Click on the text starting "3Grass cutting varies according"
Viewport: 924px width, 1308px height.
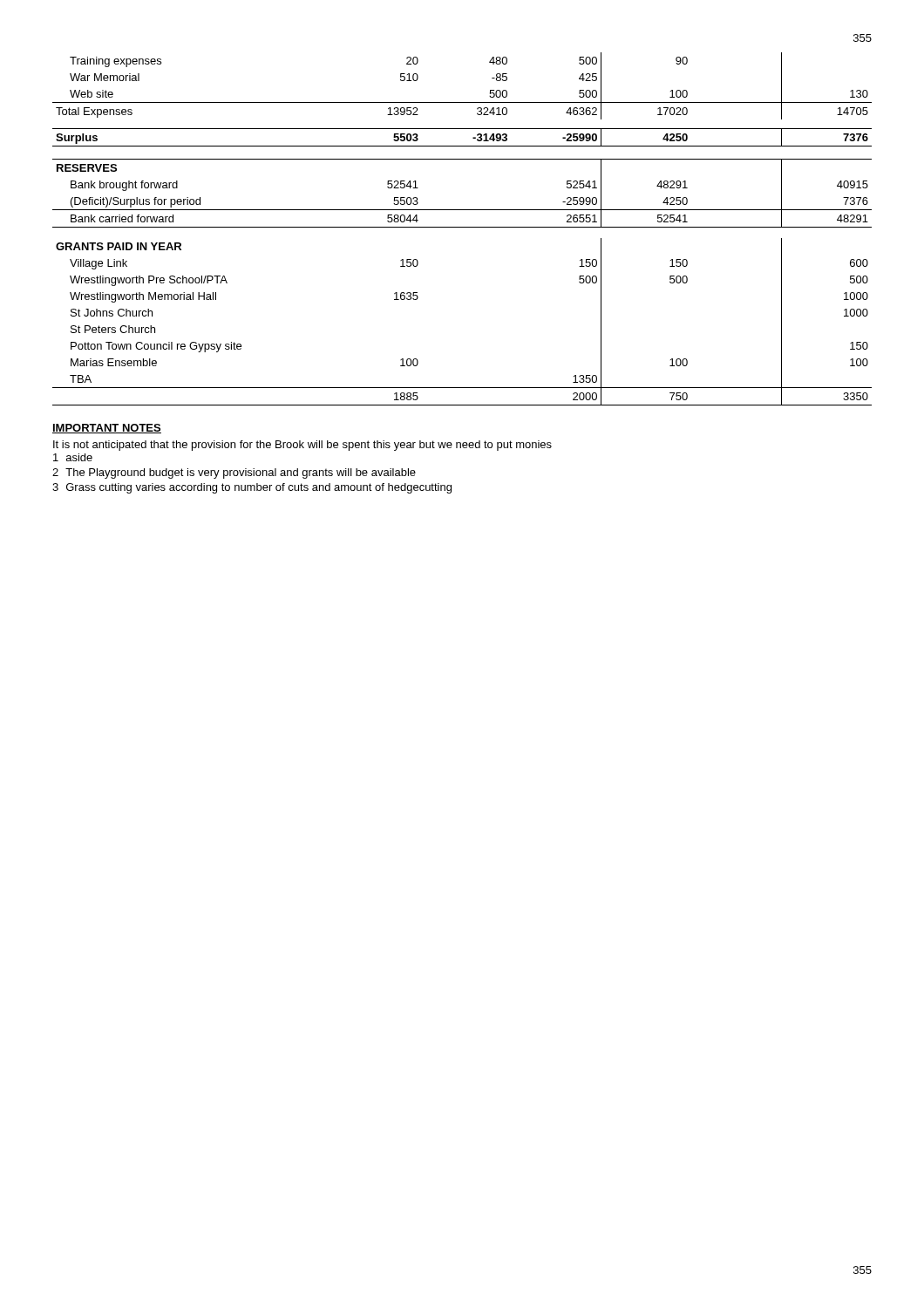point(252,487)
